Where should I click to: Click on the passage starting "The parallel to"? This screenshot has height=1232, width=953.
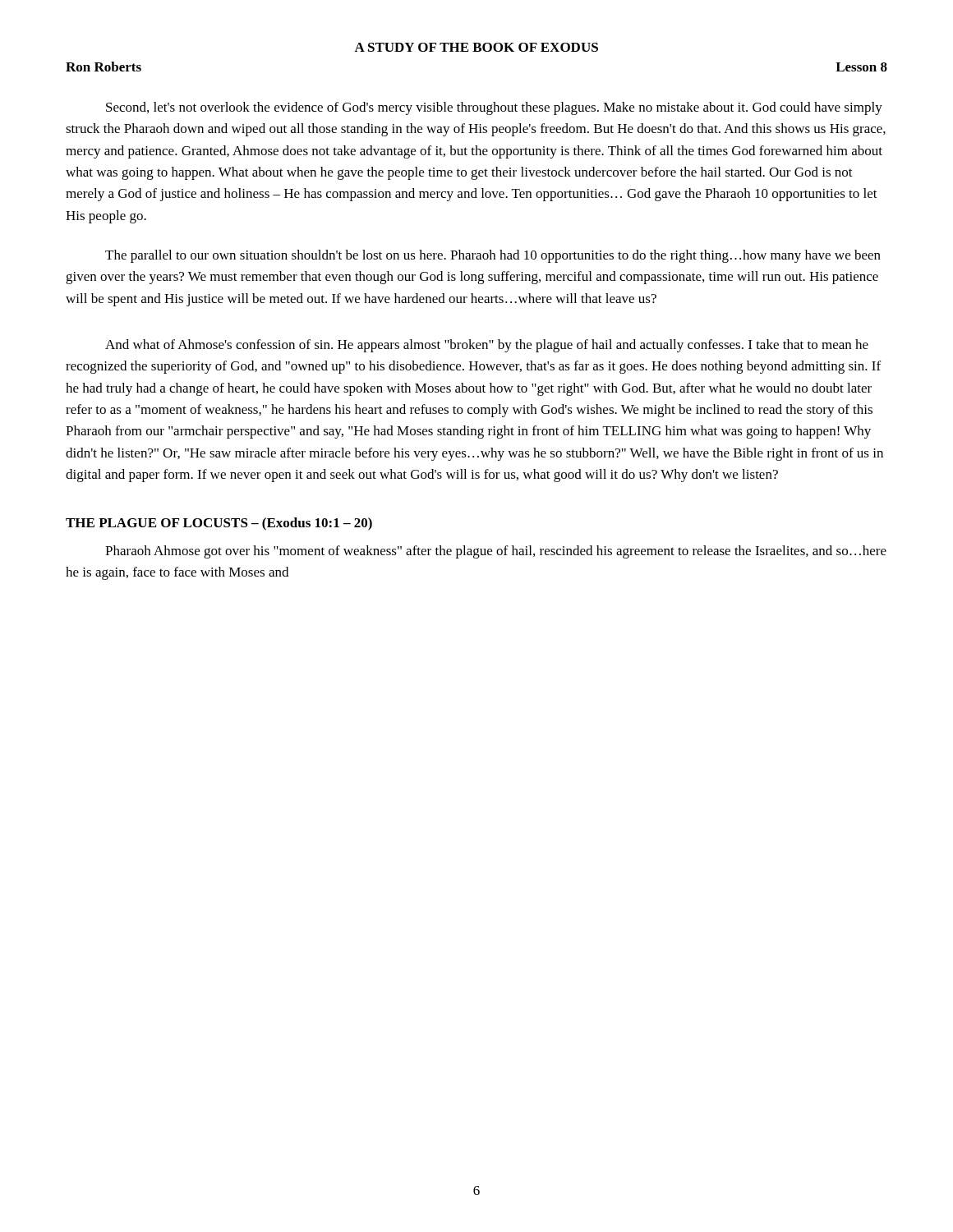click(476, 277)
